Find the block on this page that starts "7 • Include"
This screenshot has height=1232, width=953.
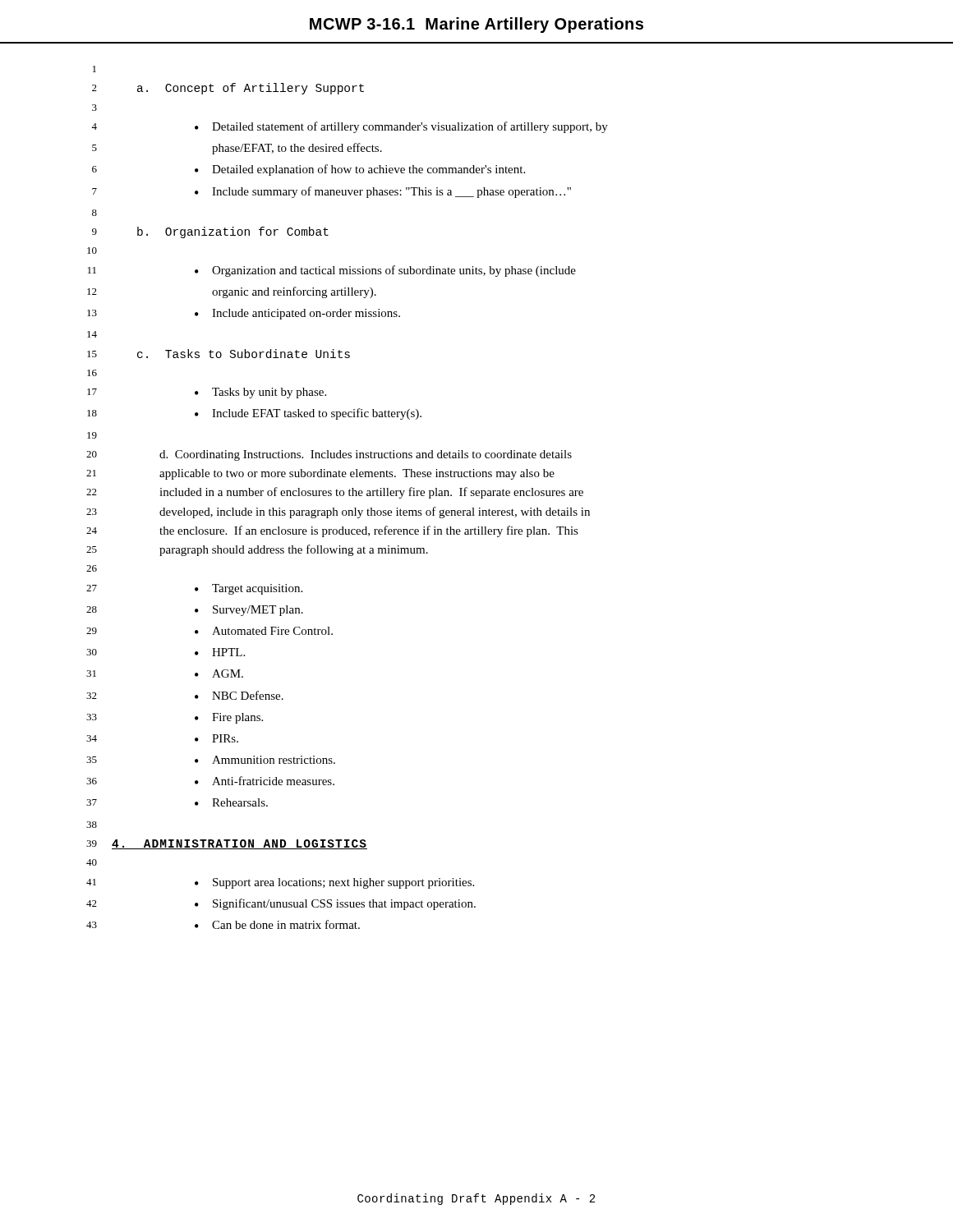(476, 193)
